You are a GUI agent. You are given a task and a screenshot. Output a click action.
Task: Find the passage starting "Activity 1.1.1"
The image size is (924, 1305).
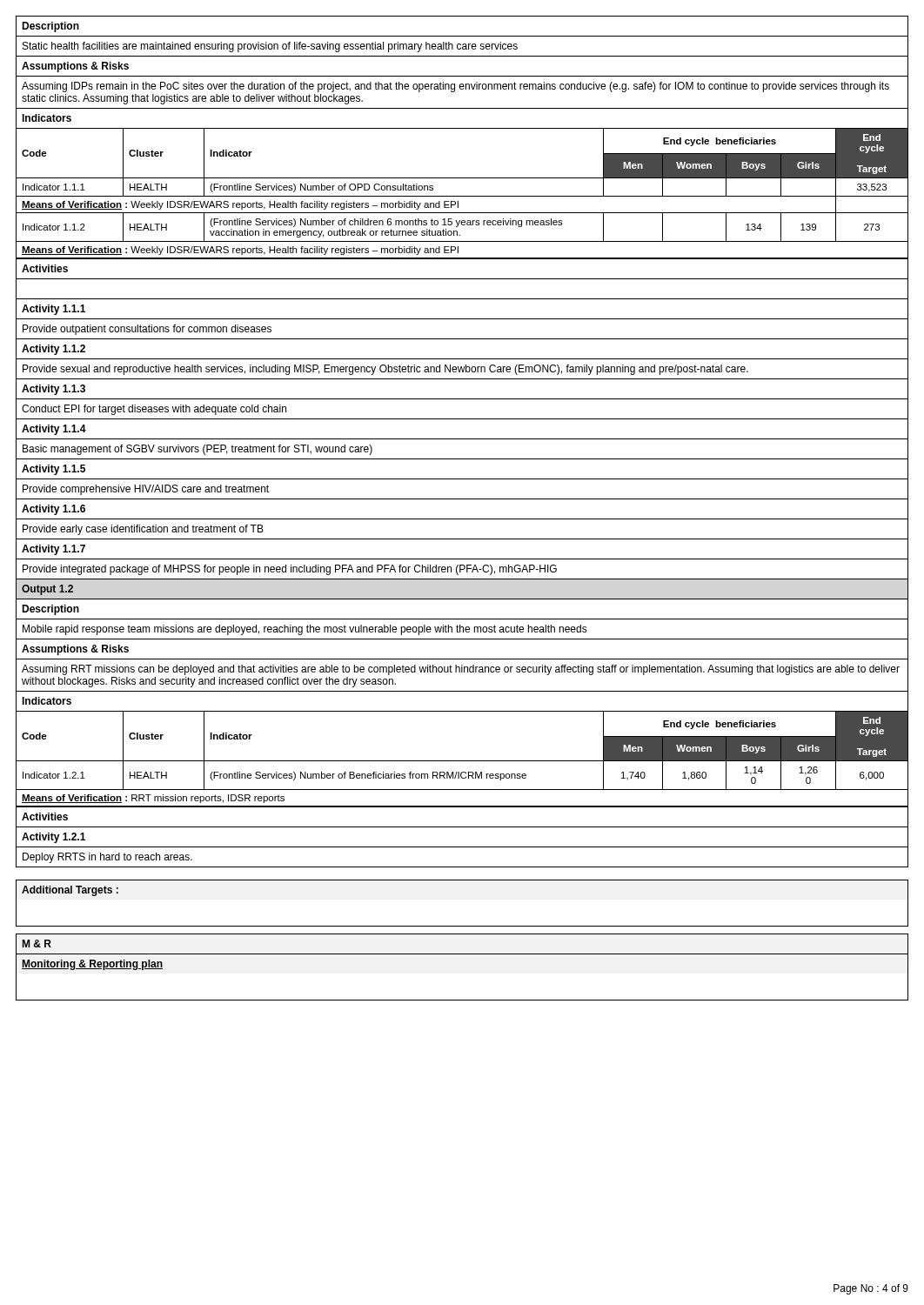54,309
